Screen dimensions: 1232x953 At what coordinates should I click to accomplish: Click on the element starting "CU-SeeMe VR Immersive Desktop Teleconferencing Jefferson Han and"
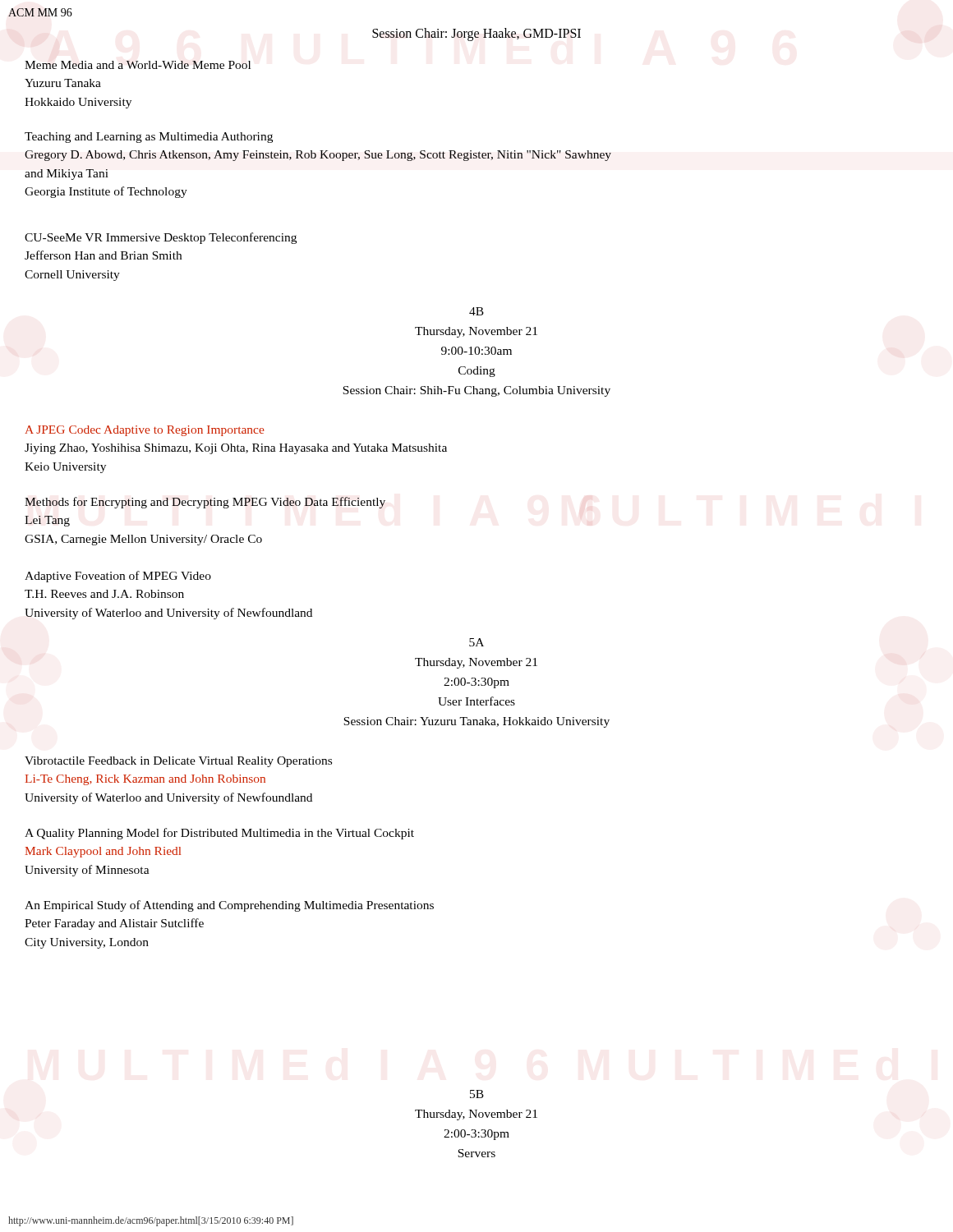(x=161, y=255)
